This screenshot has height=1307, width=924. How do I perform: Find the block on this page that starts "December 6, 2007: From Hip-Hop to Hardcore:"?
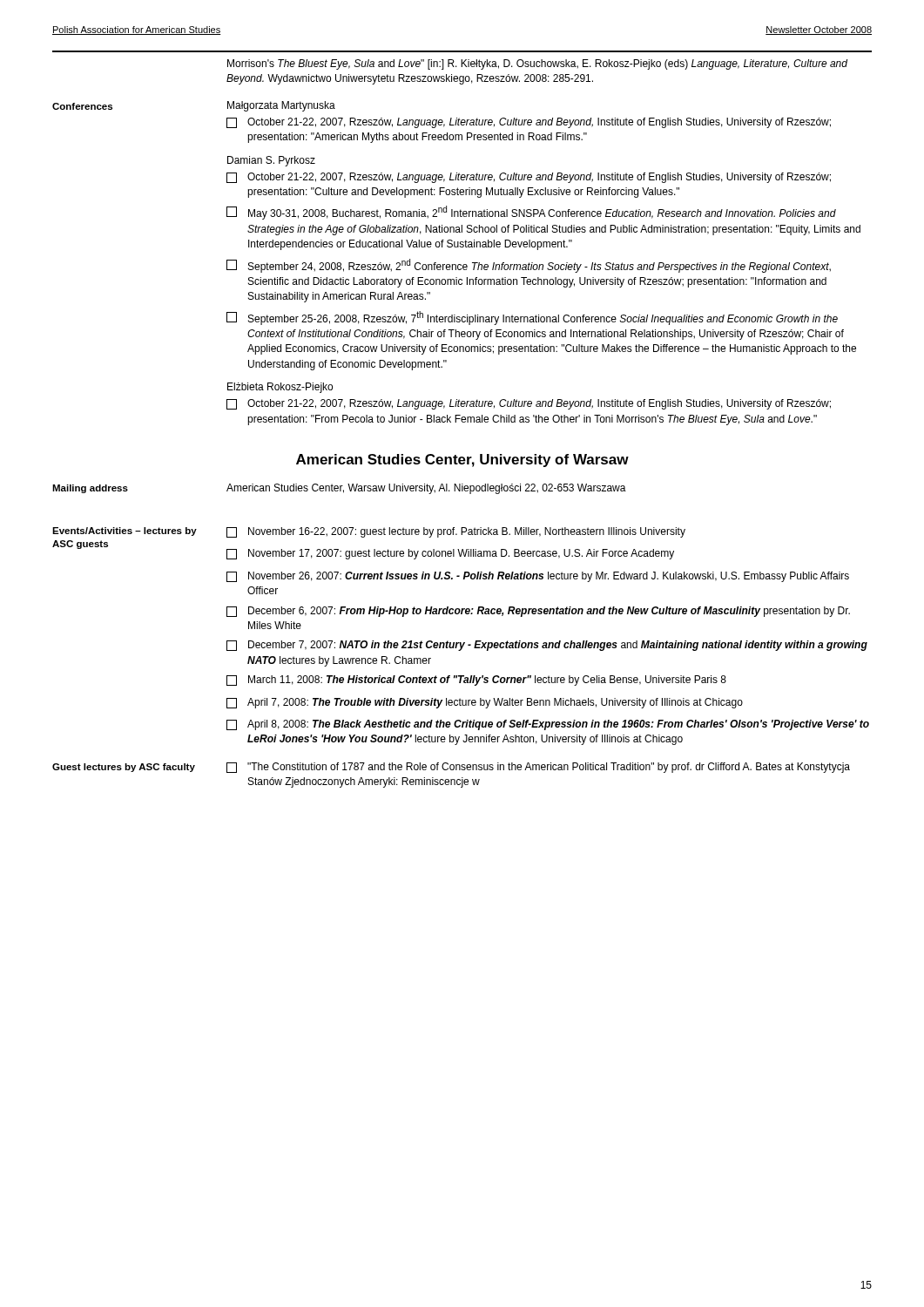point(549,619)
